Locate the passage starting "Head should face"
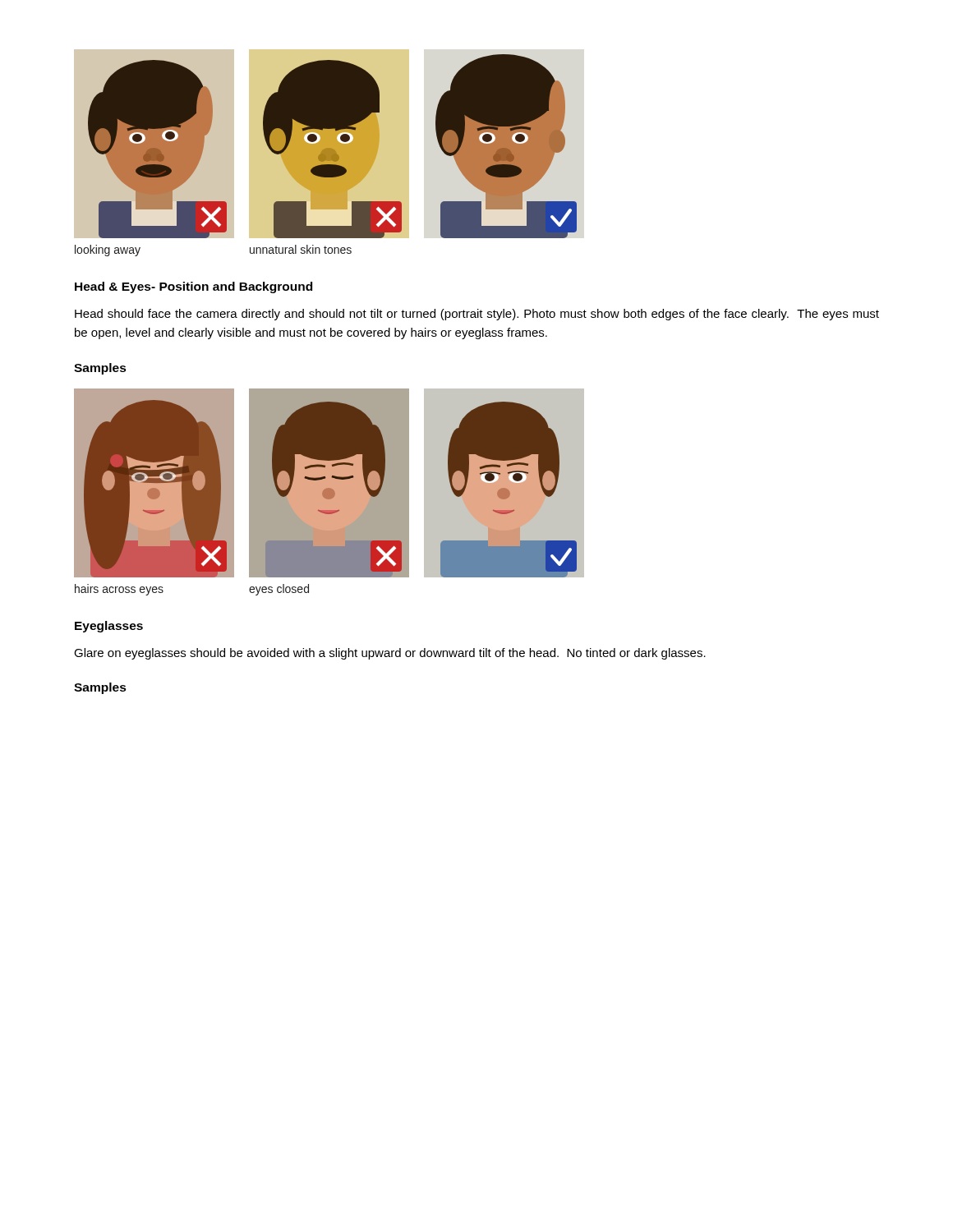The image size is (953, 1232). [476, 323]
